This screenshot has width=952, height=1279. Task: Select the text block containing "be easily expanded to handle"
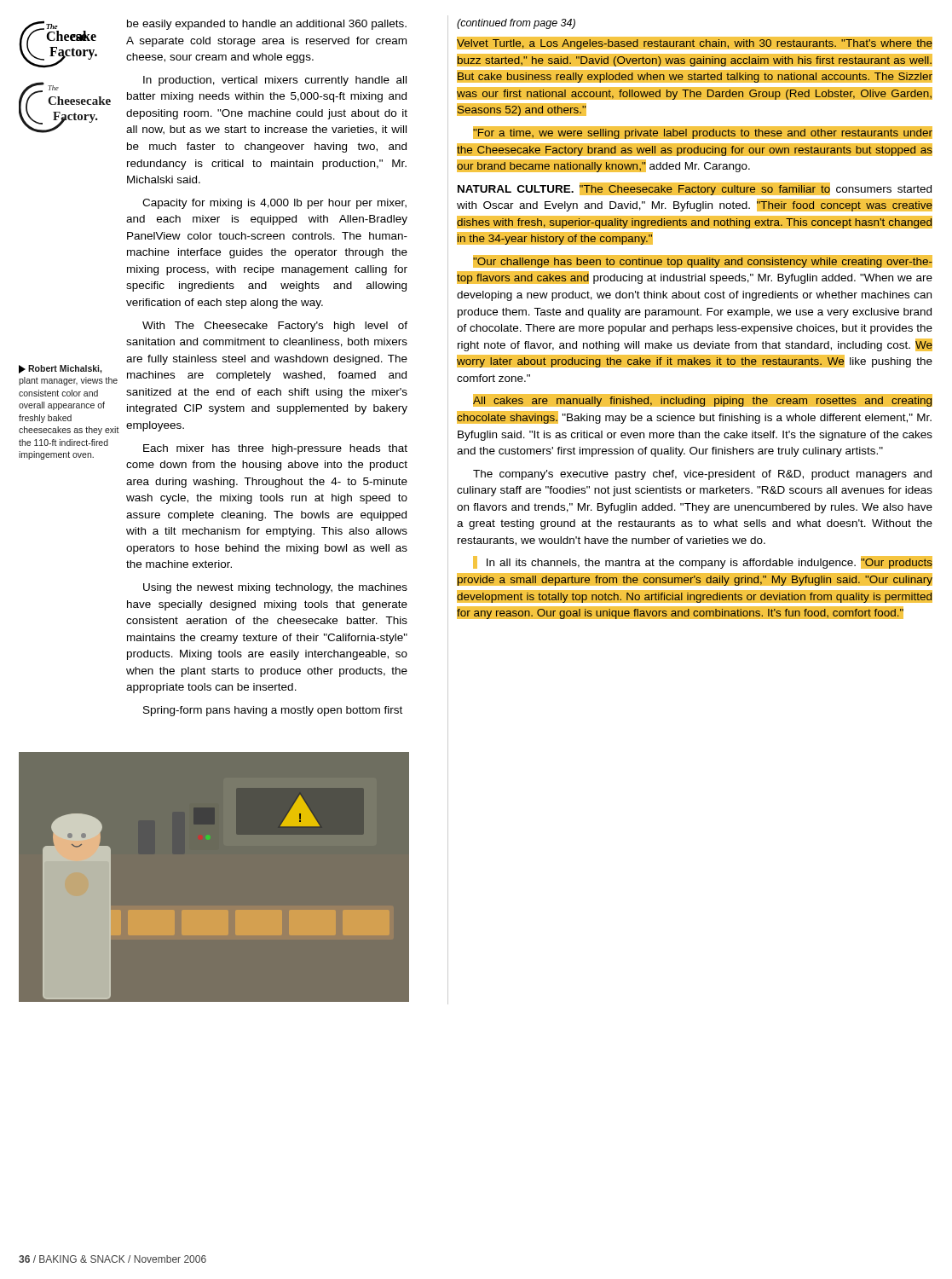pyautogui.click(x=267, y=367)
